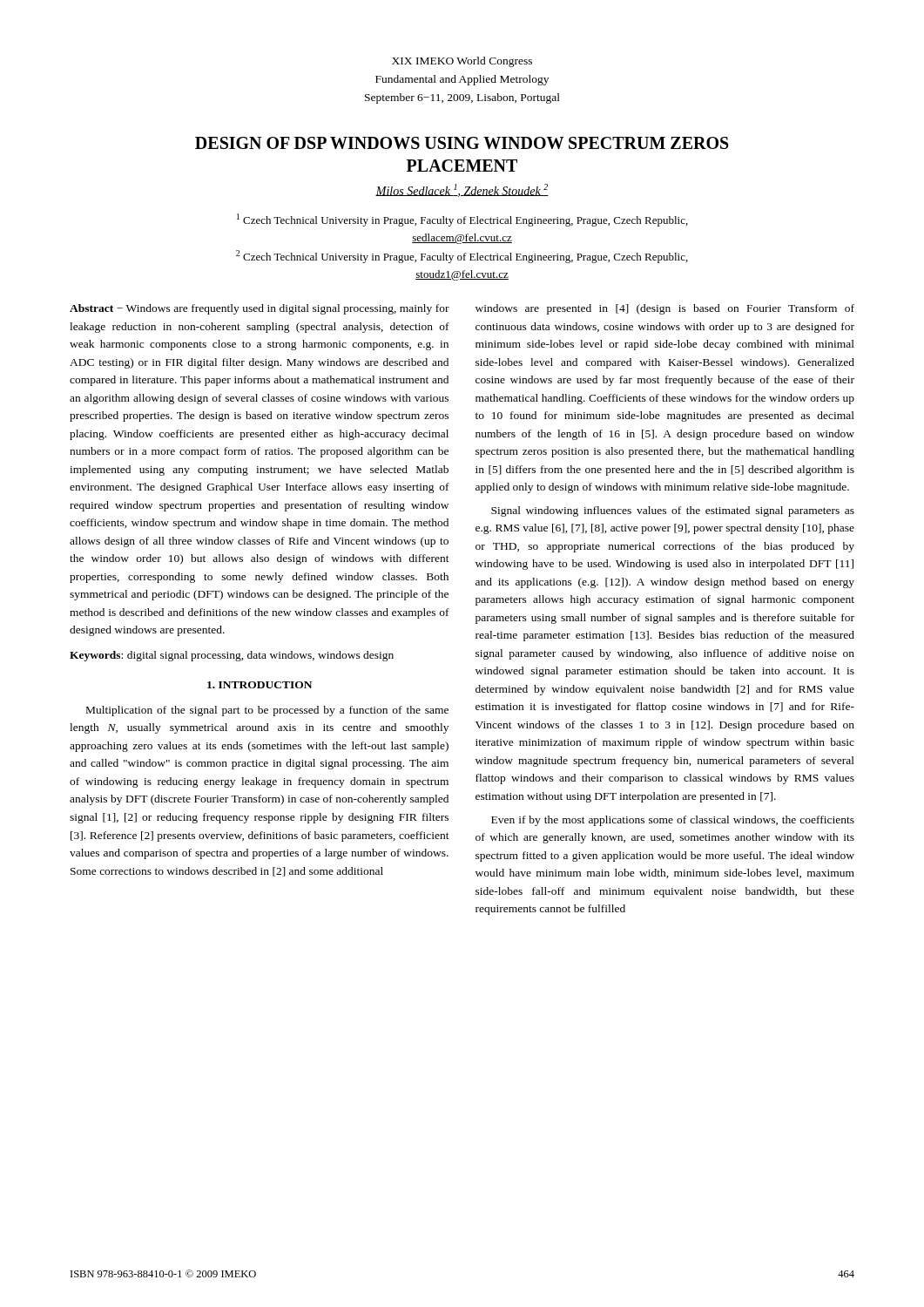Point to the text block starting "Milos Sedlacek 1, Zdenek Stoudek"
This screenshot has width=924, height=1307.
462,190
